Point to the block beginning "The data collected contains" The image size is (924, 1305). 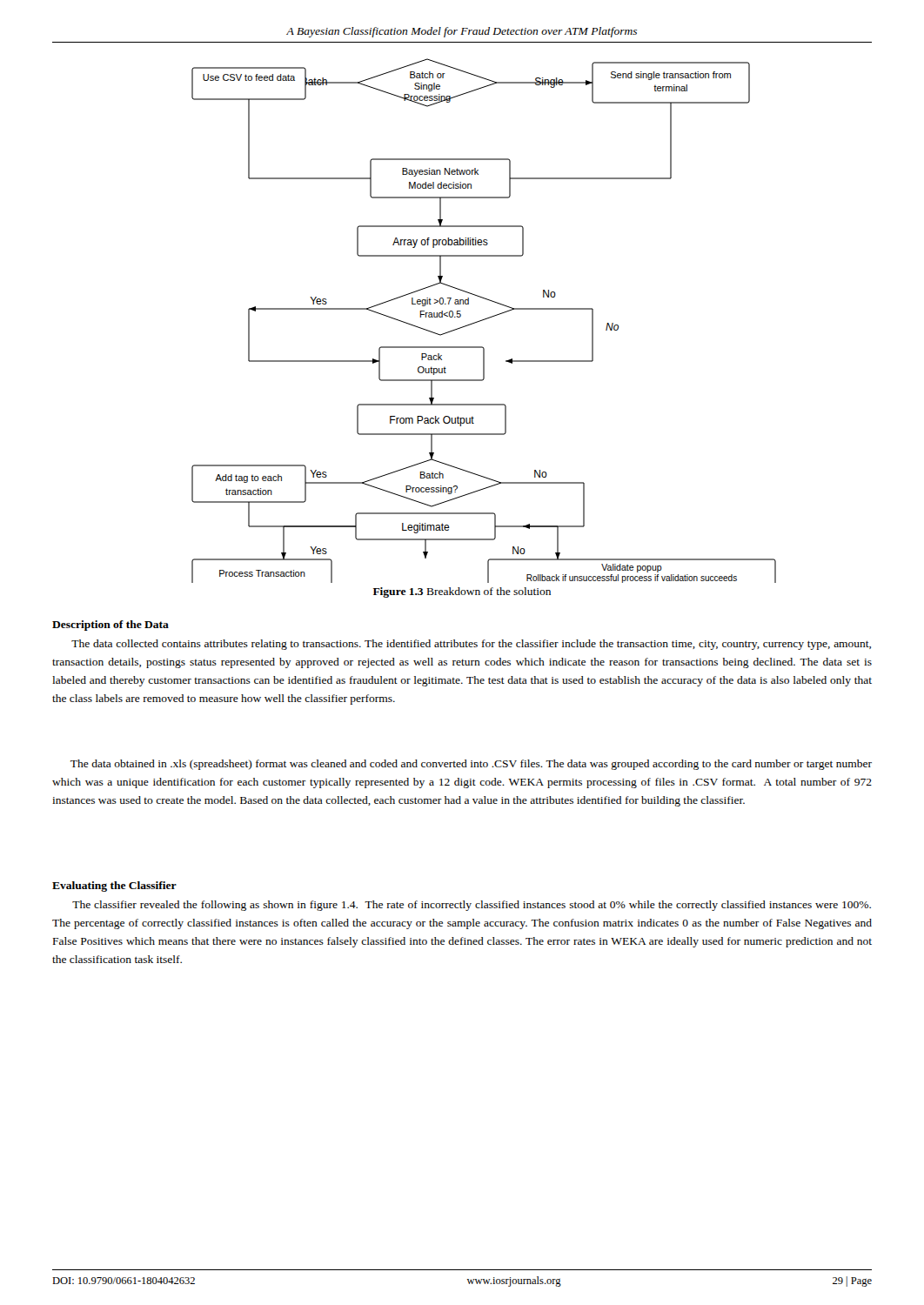click(462, 671)
